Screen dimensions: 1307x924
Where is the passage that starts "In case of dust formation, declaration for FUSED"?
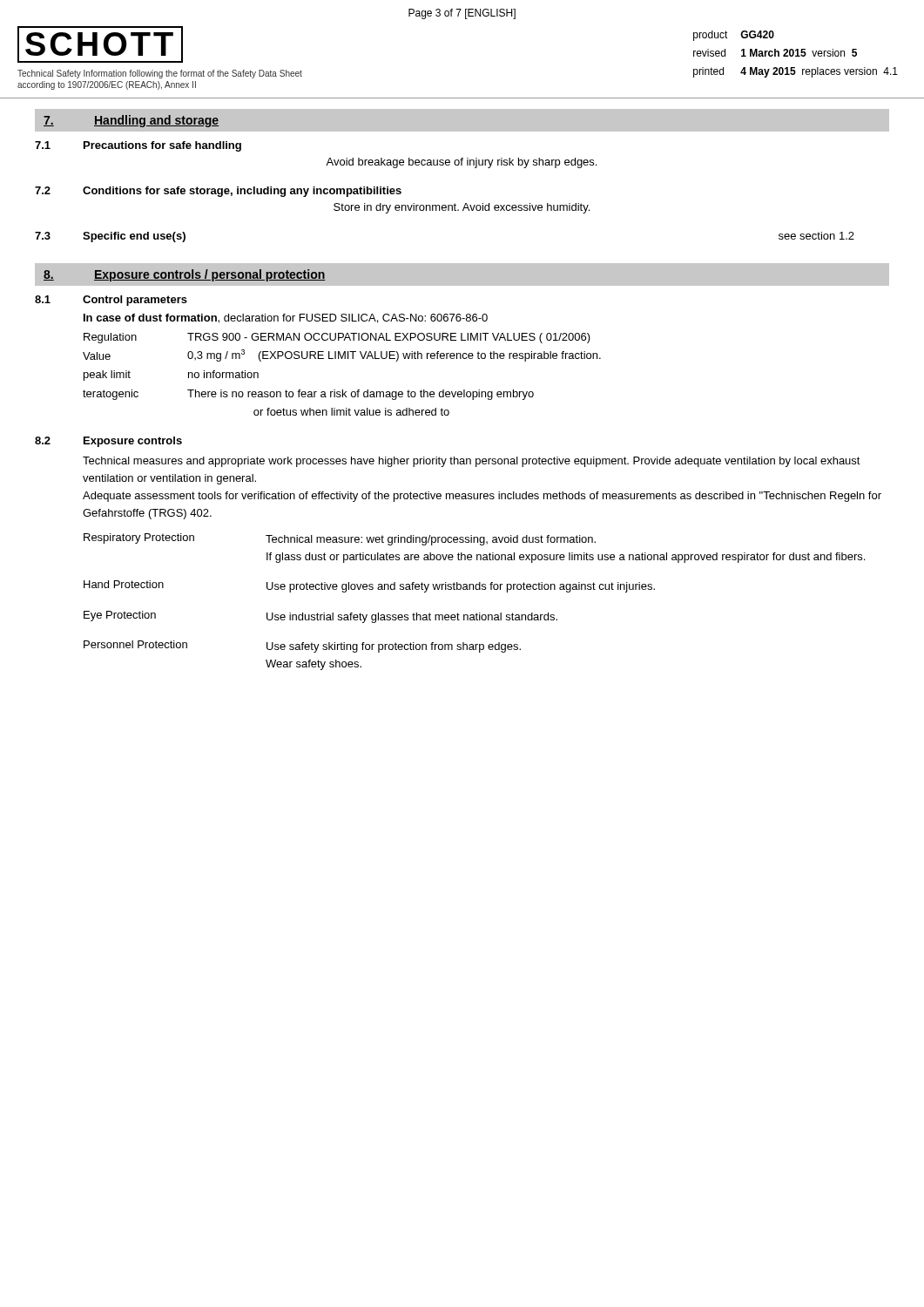[x=285, y=318]
